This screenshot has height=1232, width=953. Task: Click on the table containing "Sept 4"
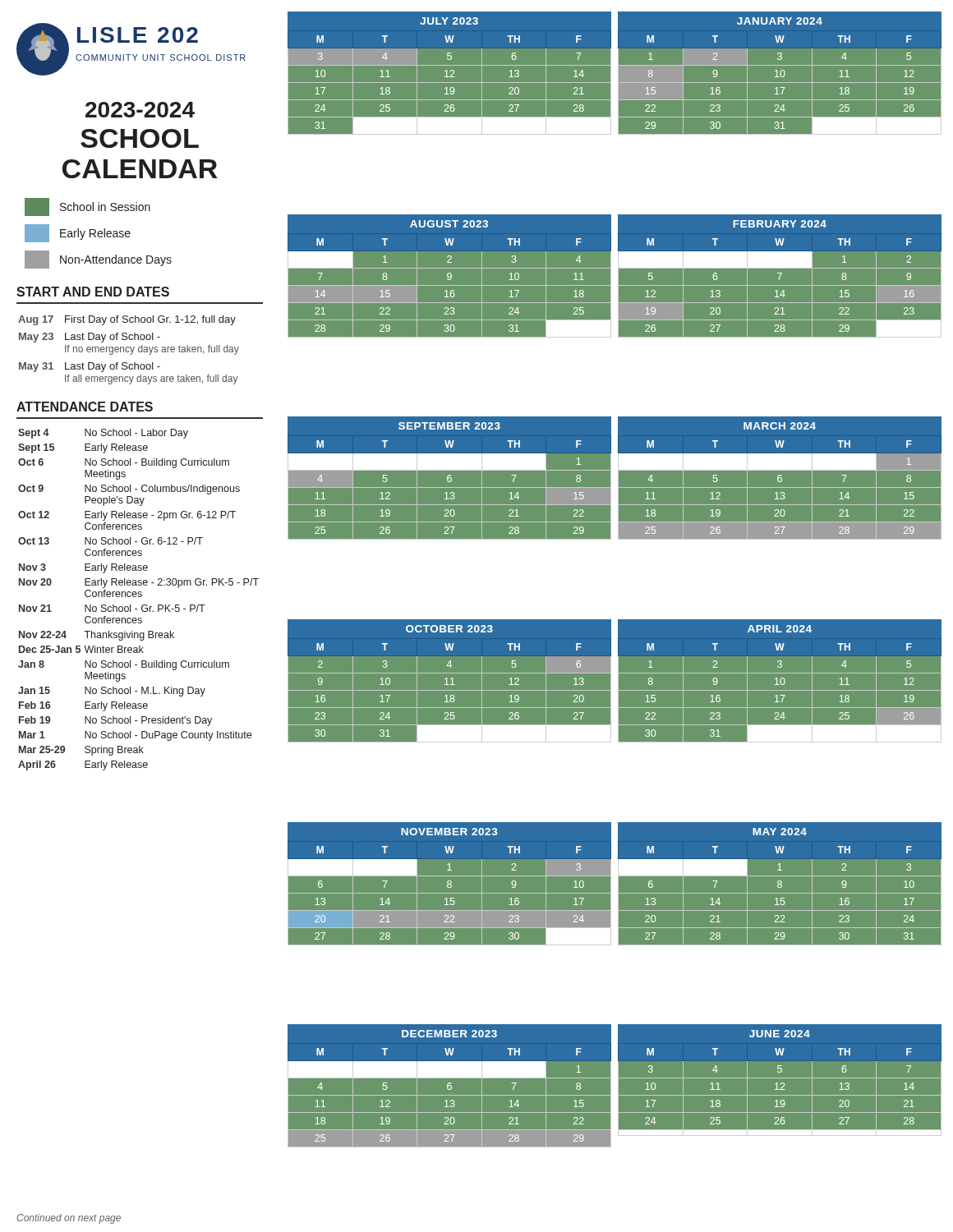[x=140, y=599]
